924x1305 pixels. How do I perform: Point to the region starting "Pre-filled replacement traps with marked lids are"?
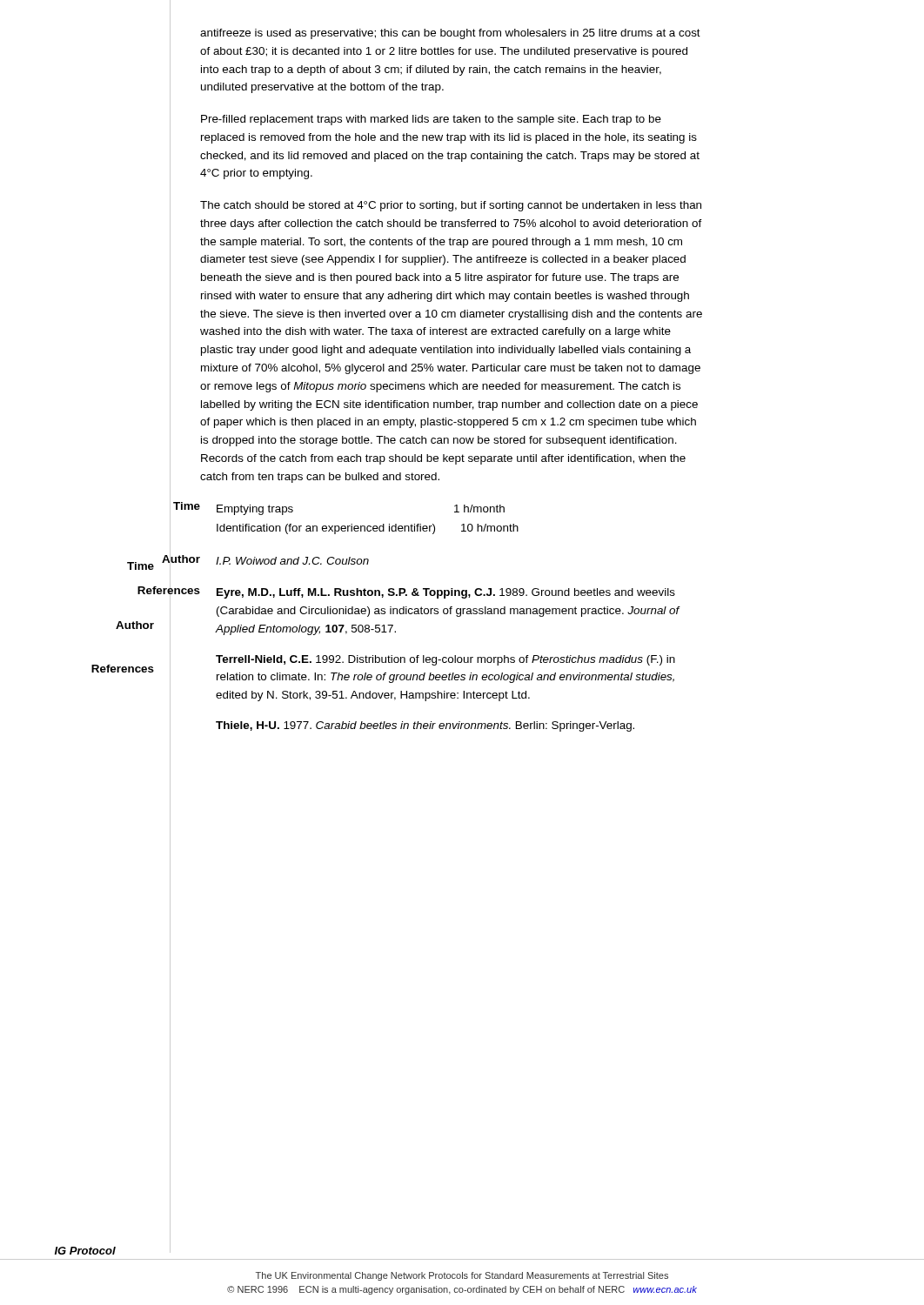click(x=450, y=146)
